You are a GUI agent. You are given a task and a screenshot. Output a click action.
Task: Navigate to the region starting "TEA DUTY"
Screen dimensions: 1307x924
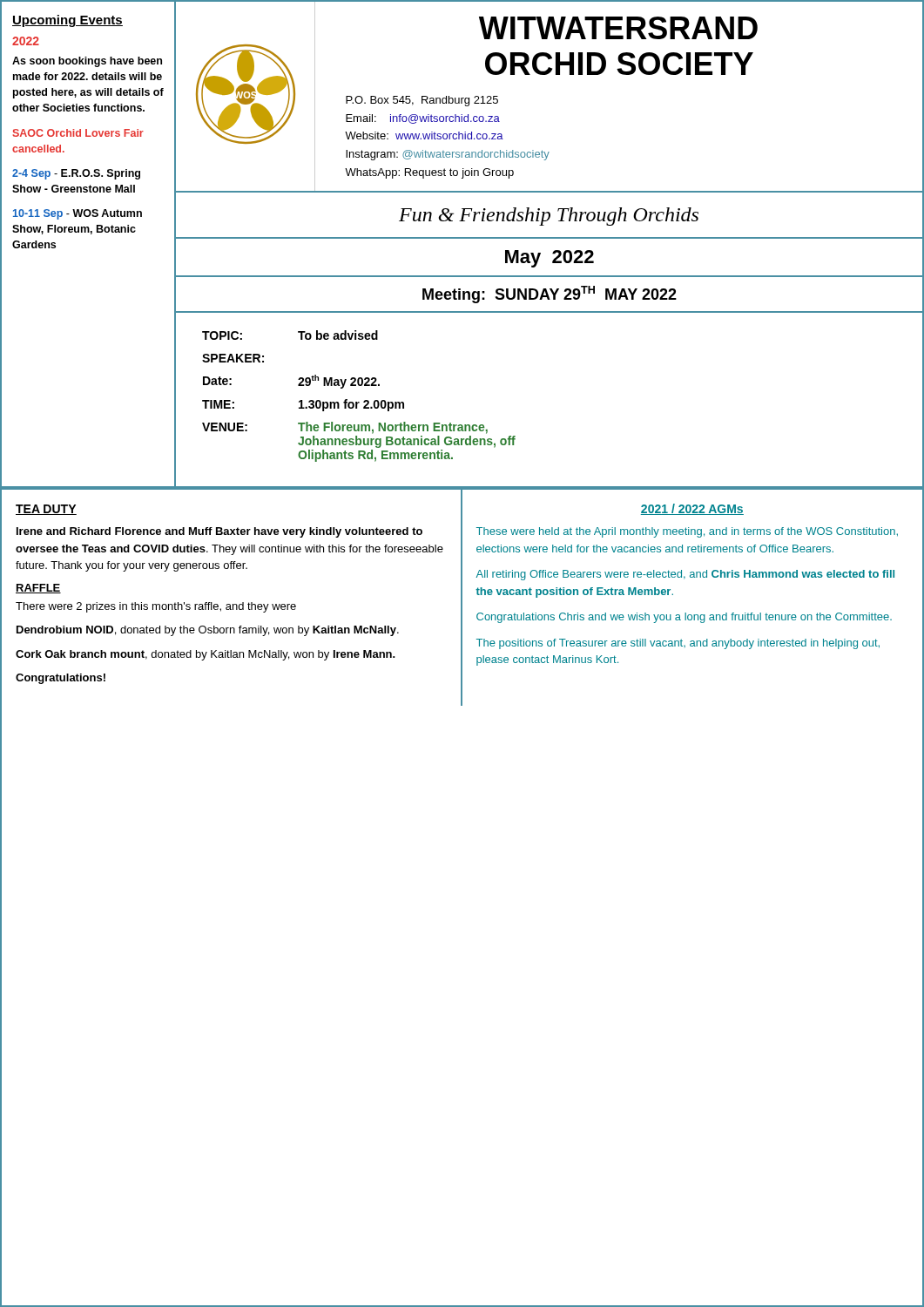46,509
